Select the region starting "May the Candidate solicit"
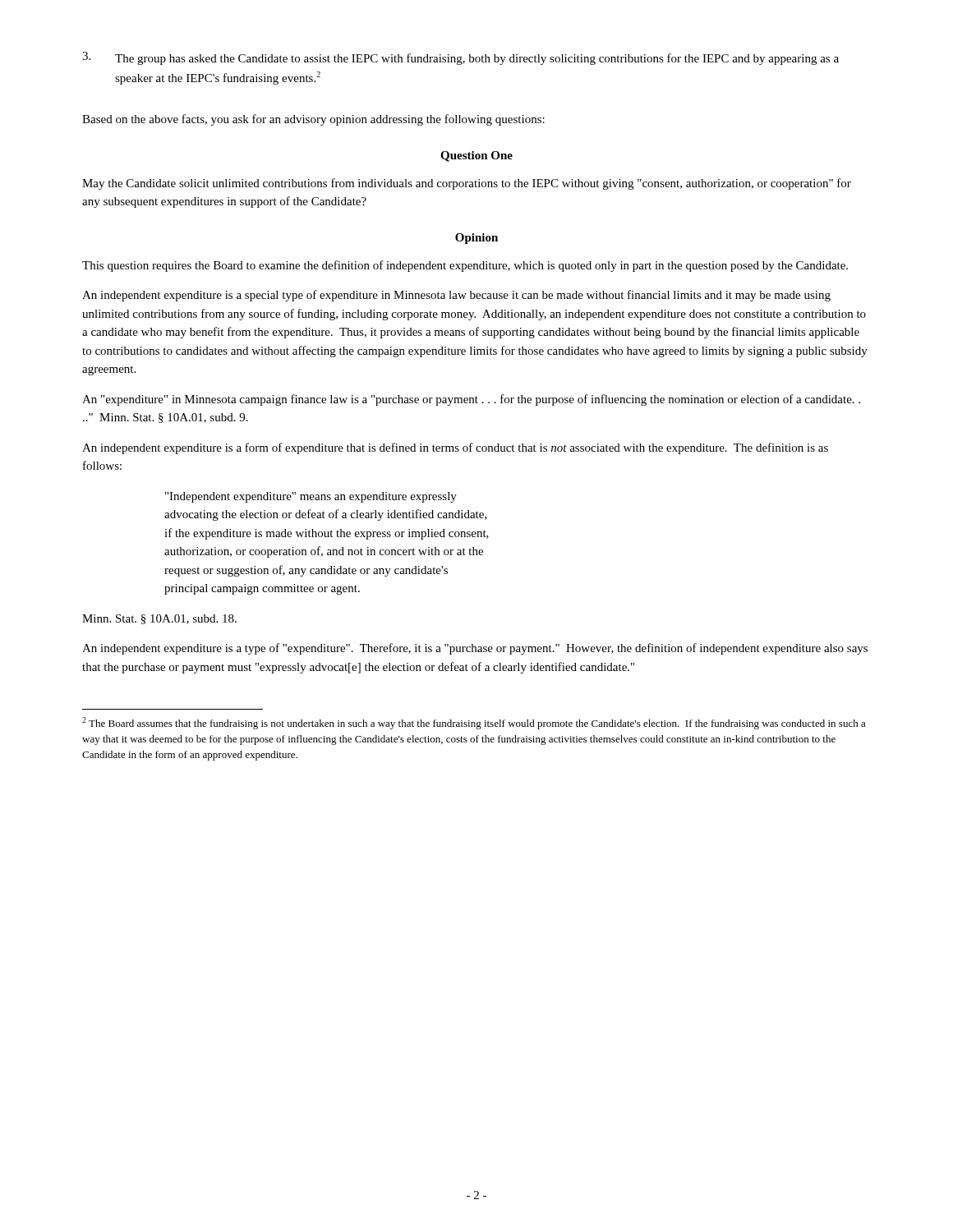The height and width of the screenshot is (1232, 953). [467, 192]
